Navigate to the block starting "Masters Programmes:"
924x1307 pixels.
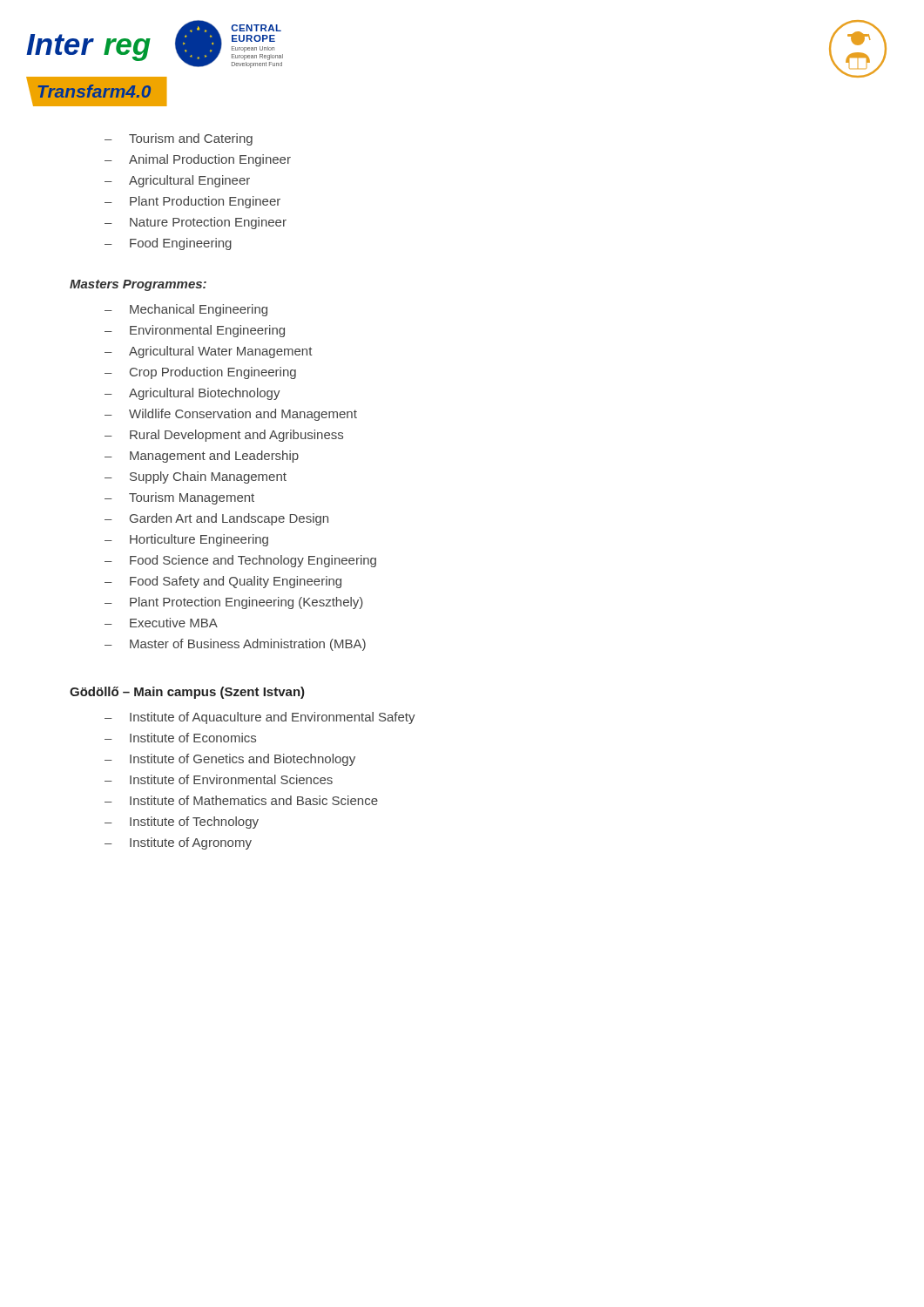[138, 284]
